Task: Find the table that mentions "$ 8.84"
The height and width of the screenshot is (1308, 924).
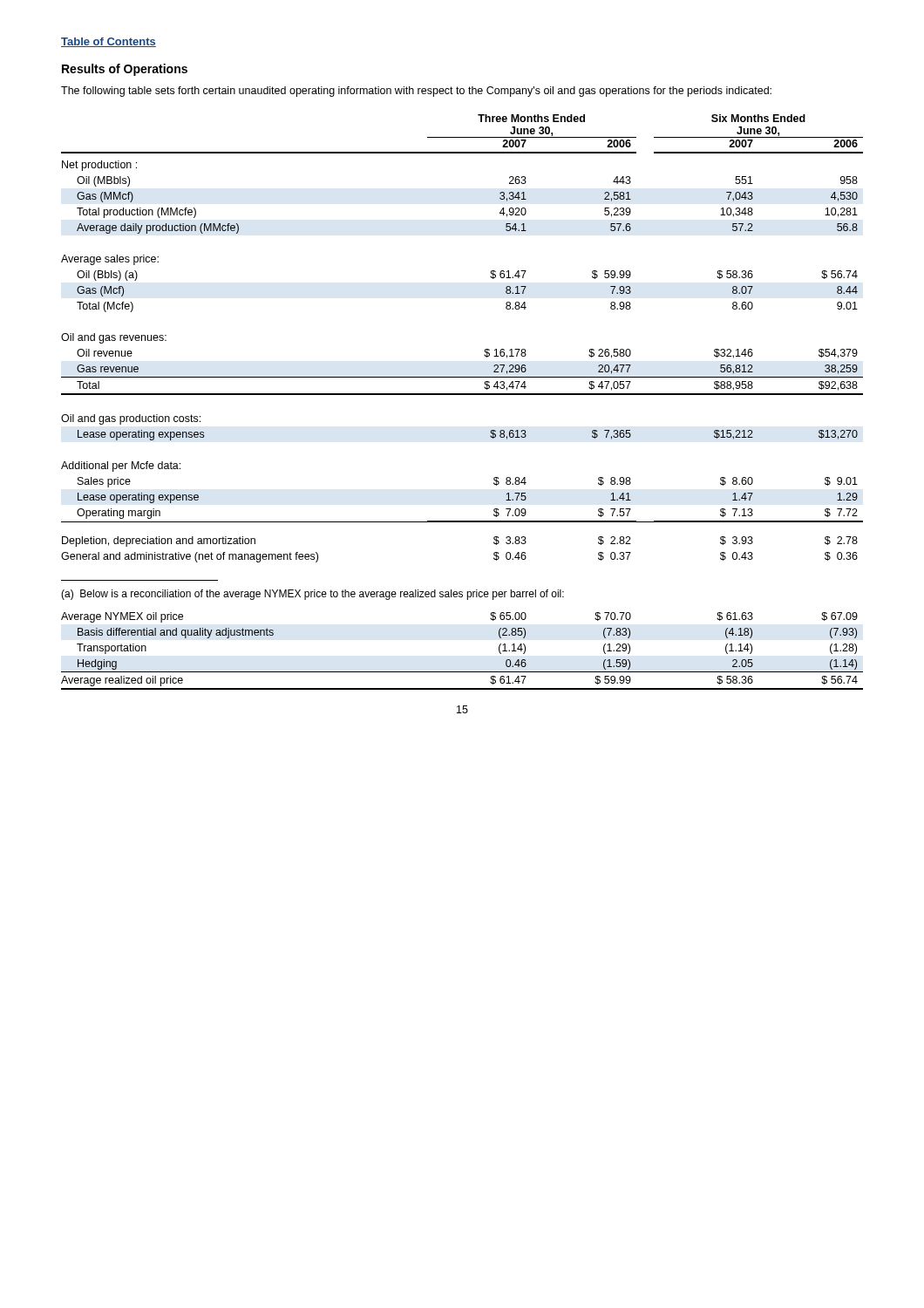Action: 462,338
